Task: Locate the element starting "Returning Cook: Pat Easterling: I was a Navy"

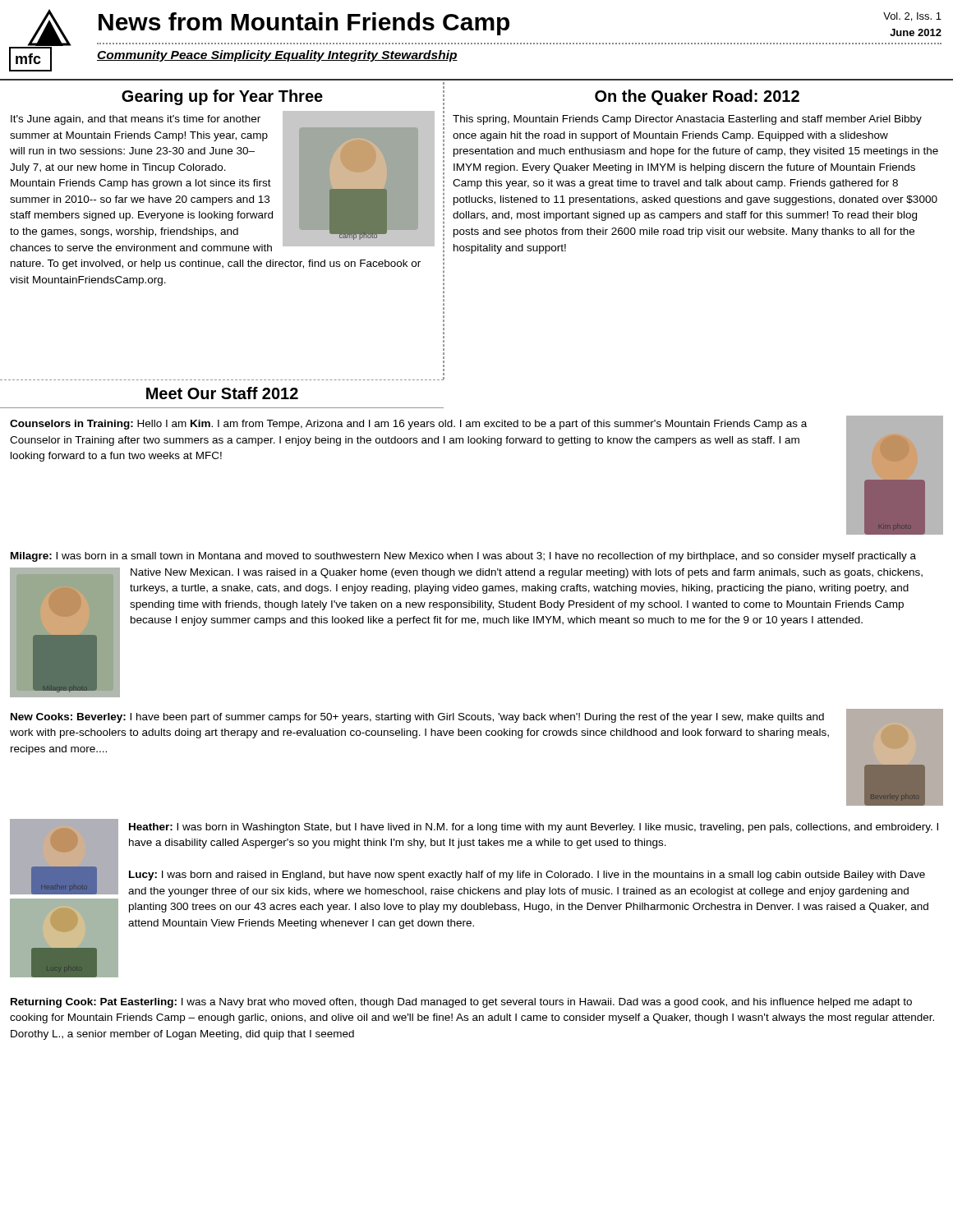Action: (472, 1017)
